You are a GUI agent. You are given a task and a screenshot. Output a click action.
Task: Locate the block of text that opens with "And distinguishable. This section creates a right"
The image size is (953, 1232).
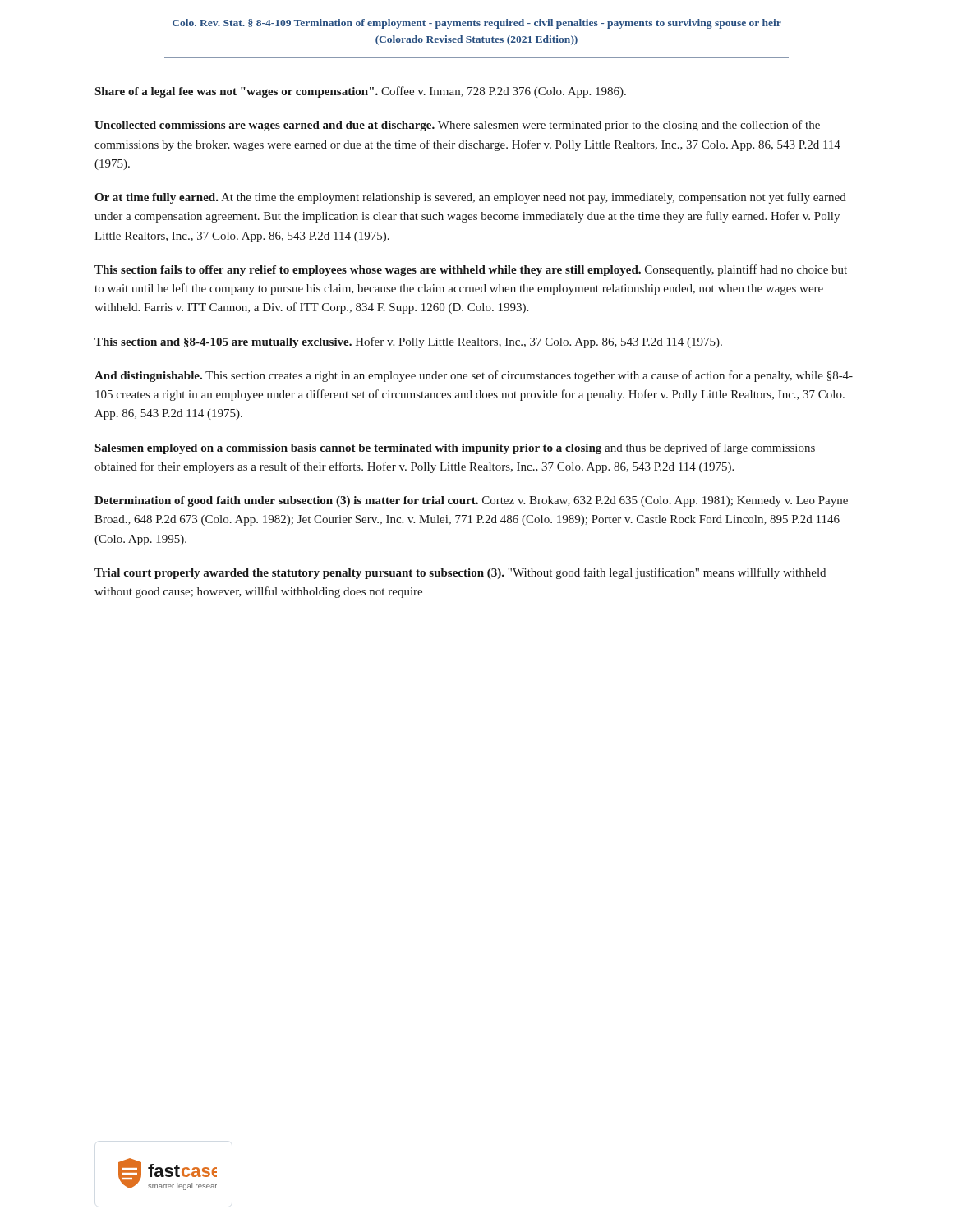click(474, 394)
